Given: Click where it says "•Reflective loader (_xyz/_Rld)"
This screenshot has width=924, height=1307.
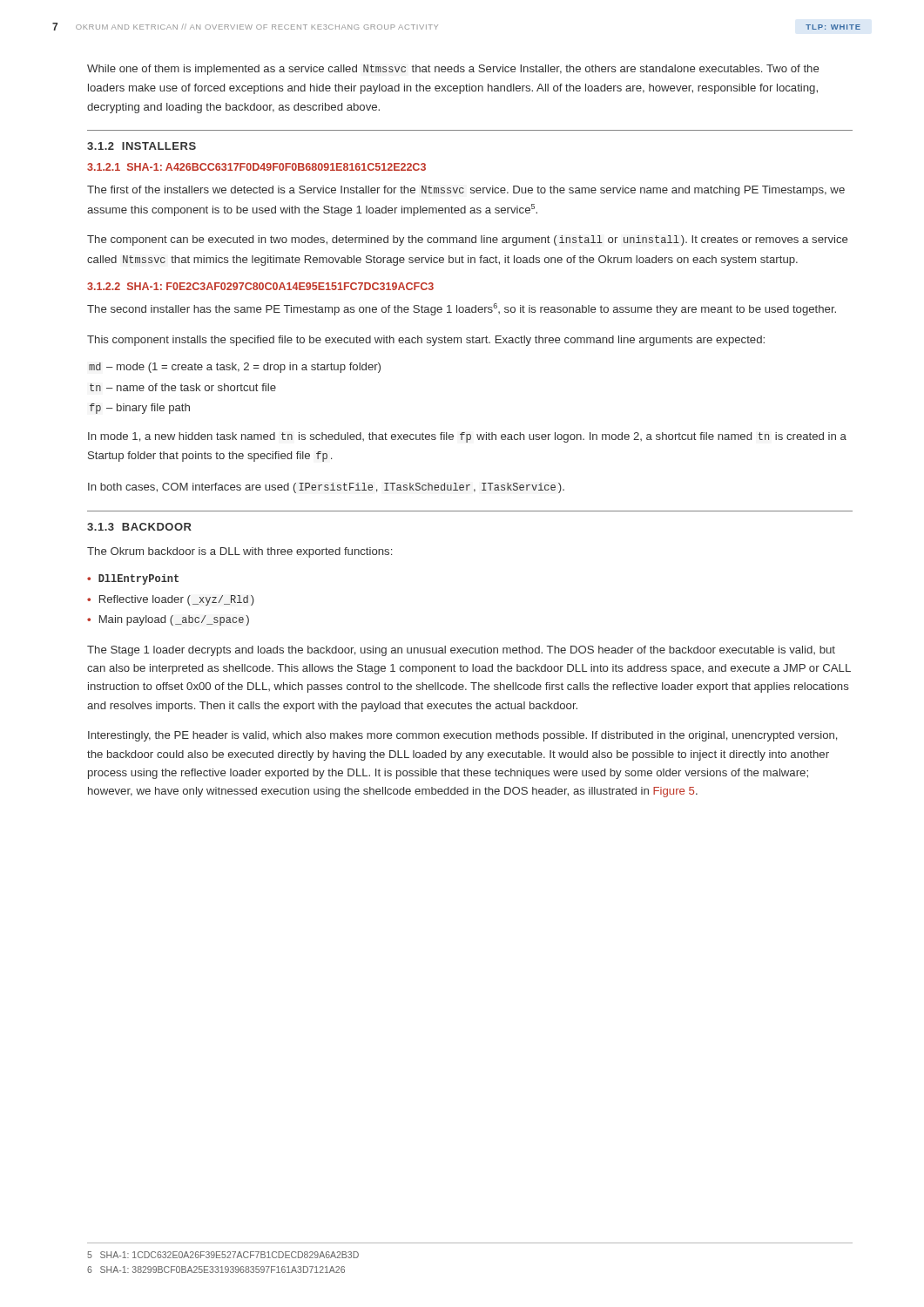Looking at the screenshot, I should point(171,600).
